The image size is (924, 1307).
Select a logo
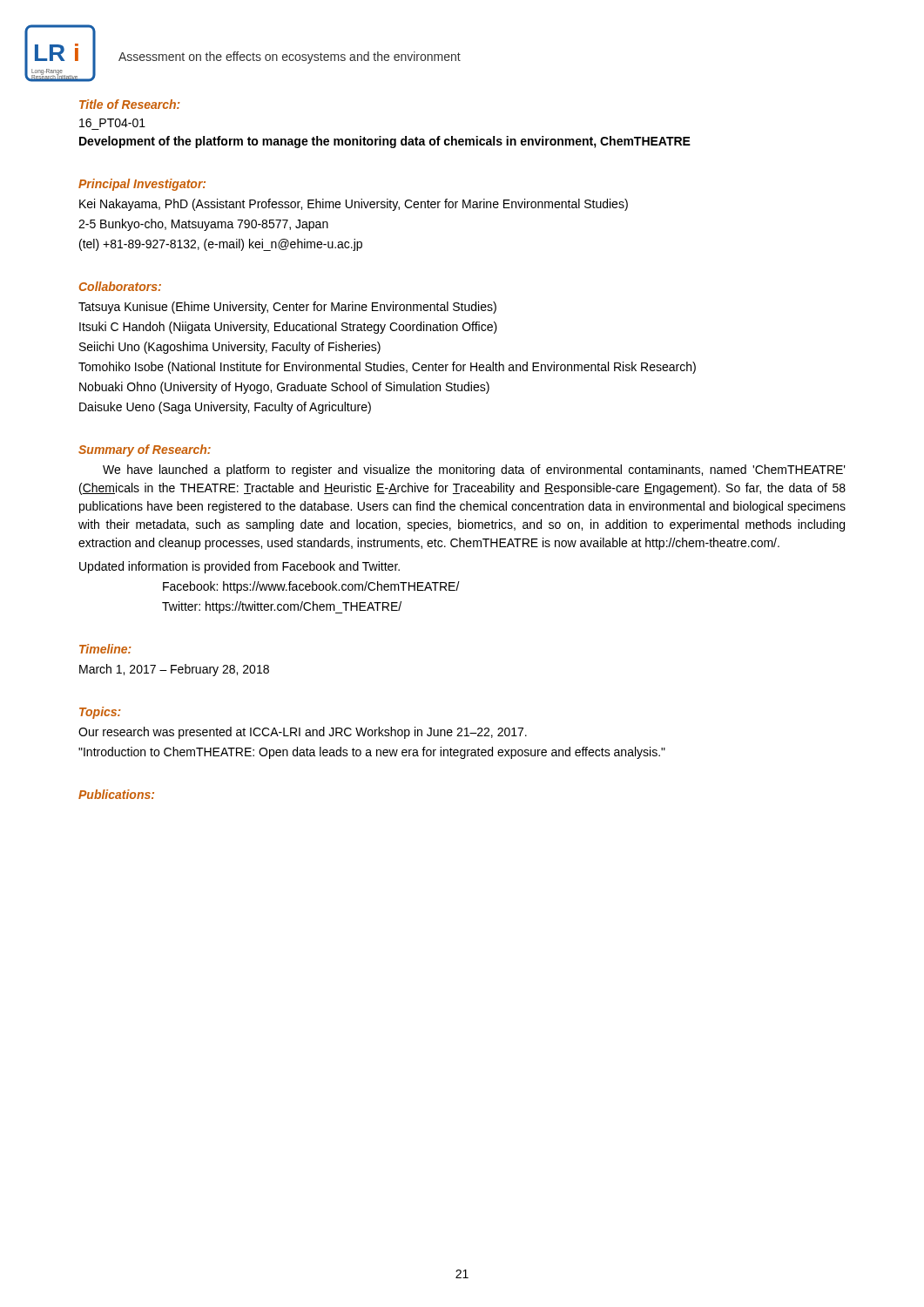64,56
